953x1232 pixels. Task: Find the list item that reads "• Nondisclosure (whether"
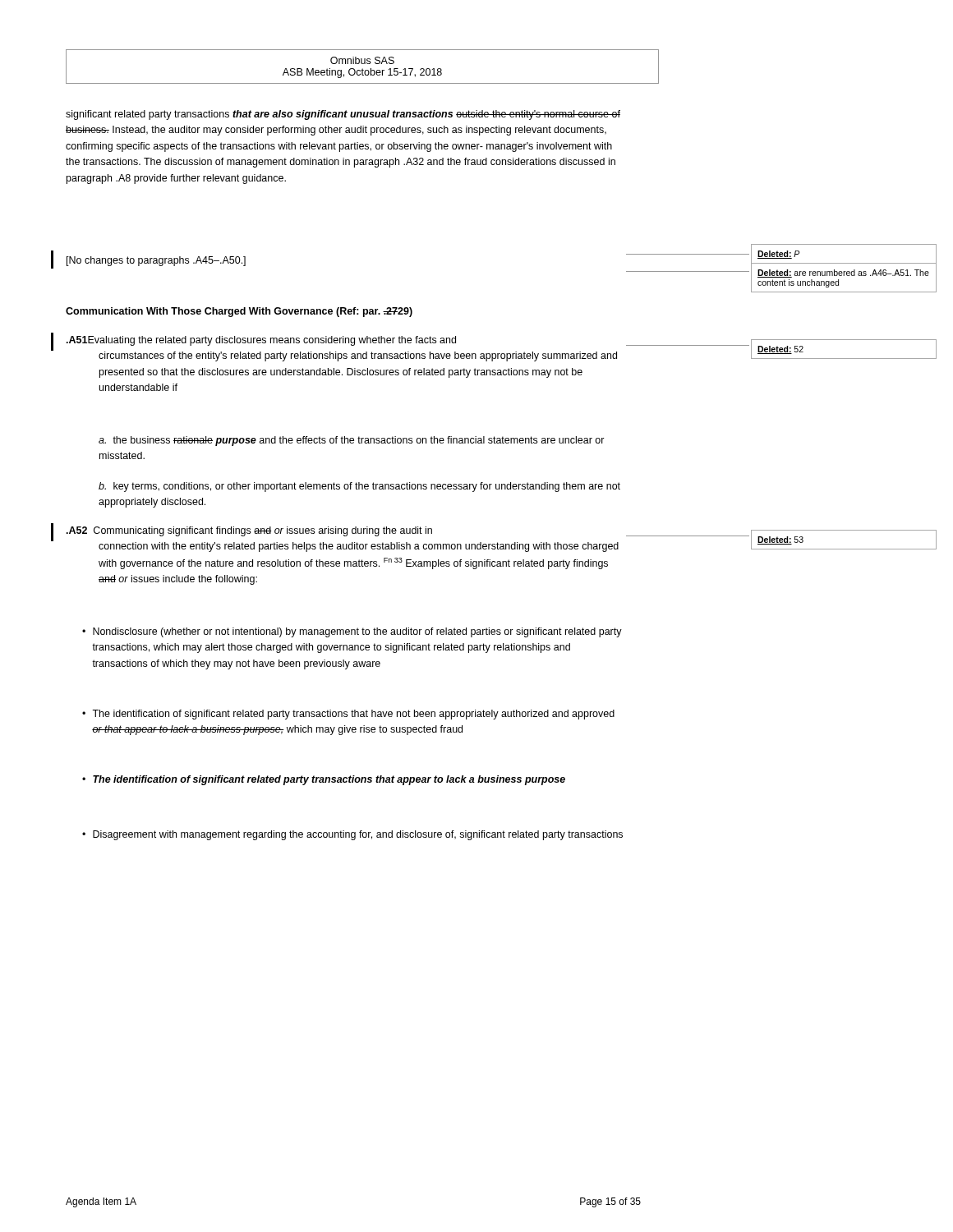click(353, 648)
